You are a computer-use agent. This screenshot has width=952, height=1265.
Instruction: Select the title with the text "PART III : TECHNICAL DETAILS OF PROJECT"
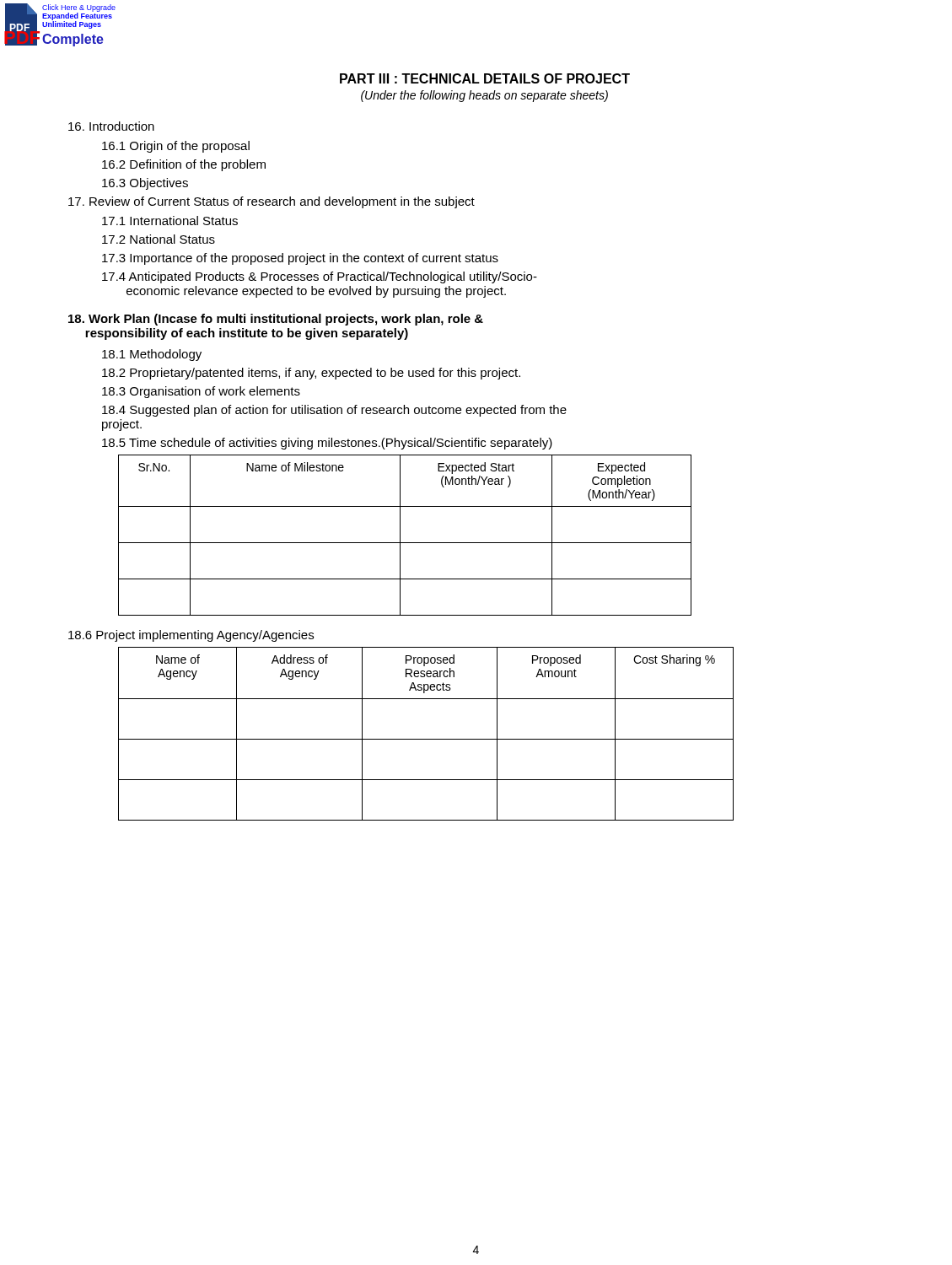click(x=484, y=79)
